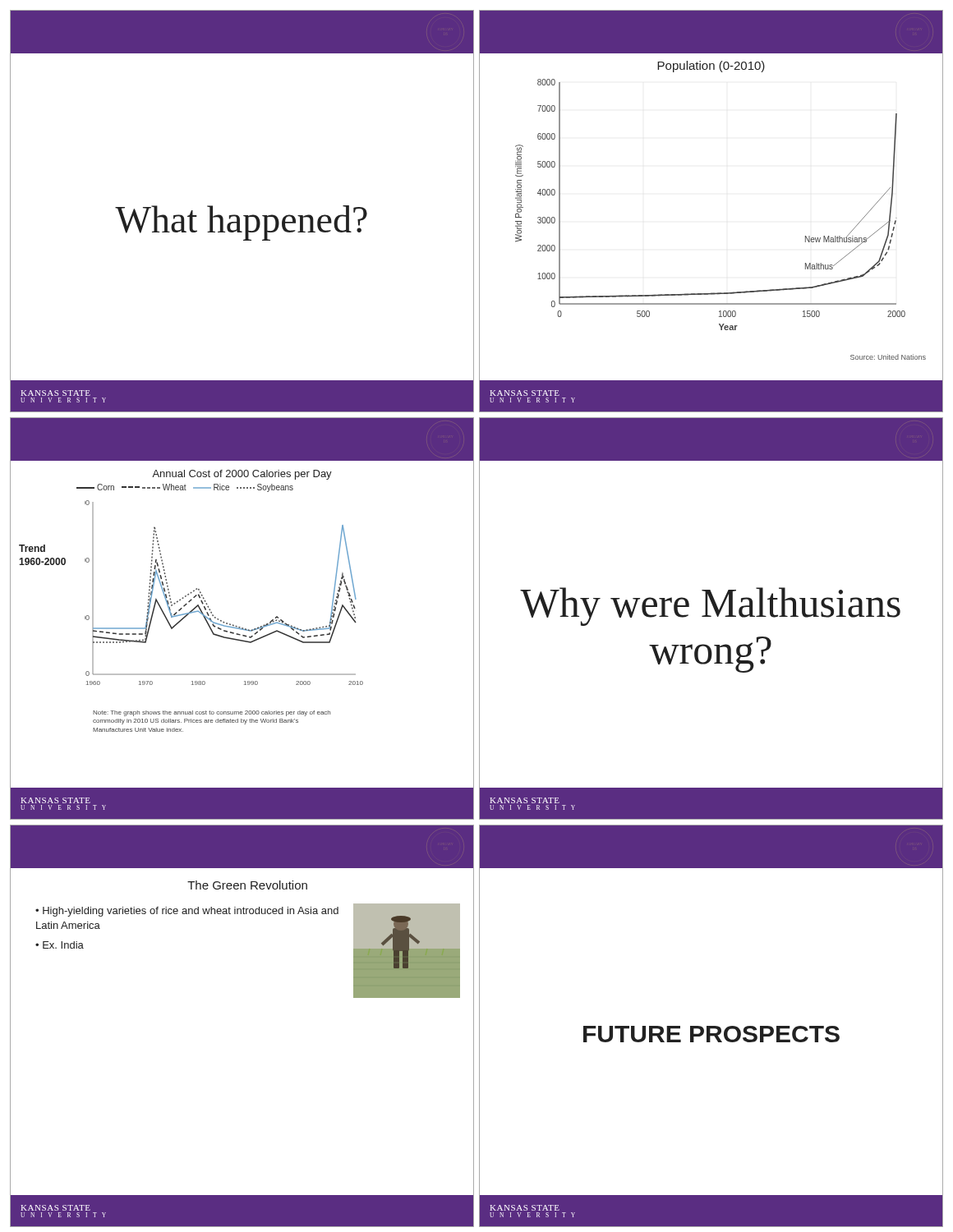Find the title that says "What happened?"
This screenshot has height=1232, width=953.
242,219
